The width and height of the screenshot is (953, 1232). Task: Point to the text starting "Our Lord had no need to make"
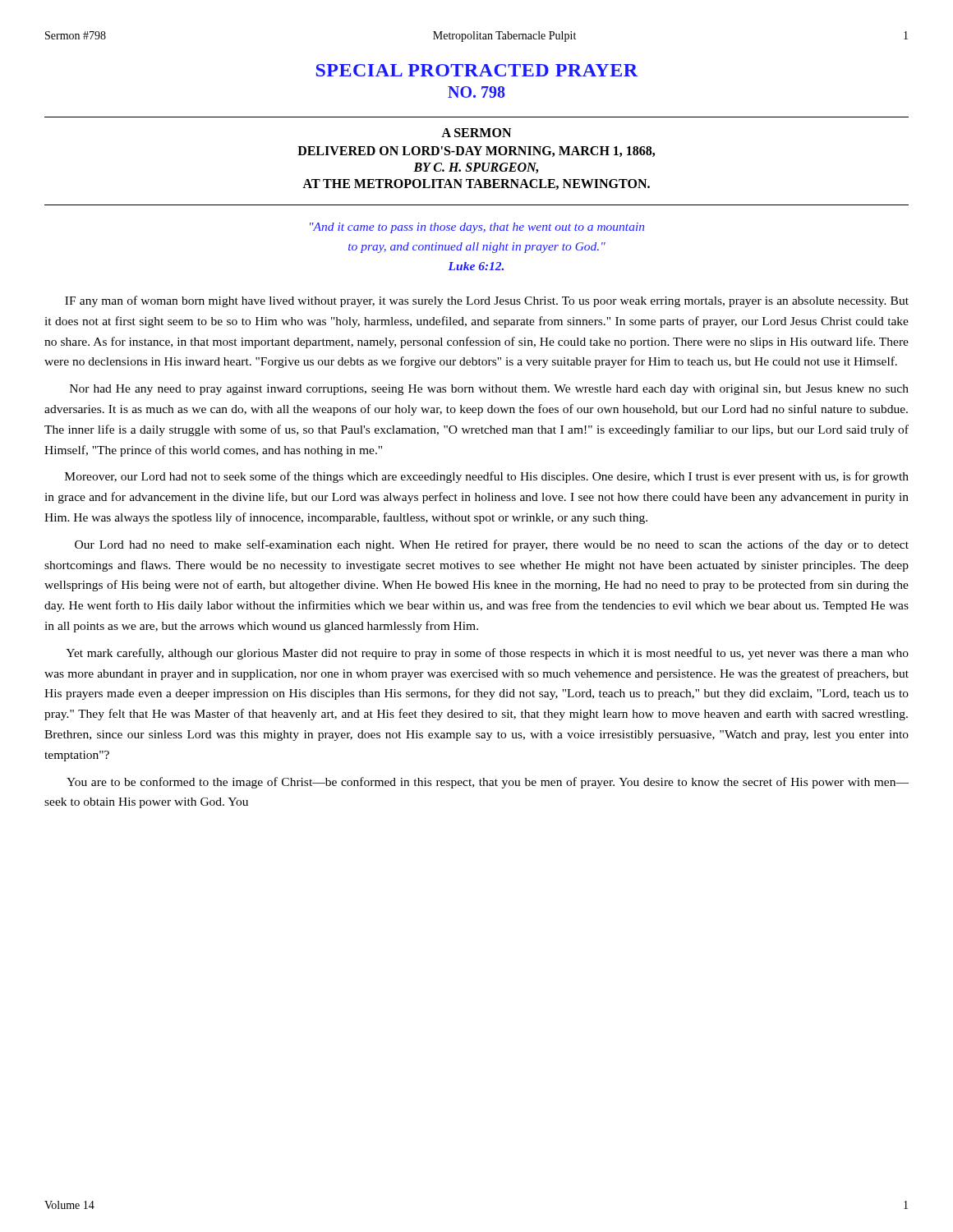(x=476, y=585)
